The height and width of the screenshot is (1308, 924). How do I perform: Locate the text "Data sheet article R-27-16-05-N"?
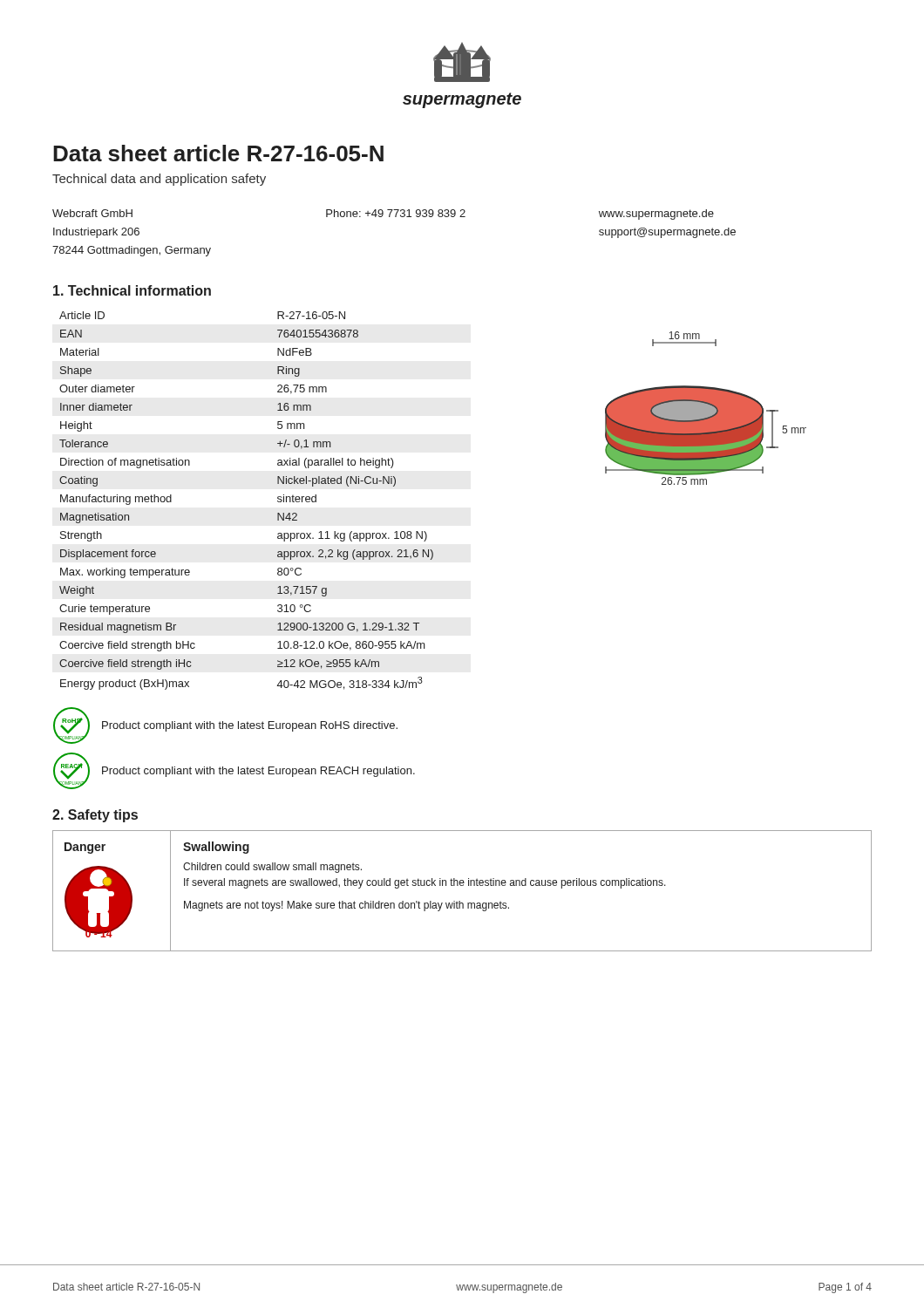coord(219,154)
